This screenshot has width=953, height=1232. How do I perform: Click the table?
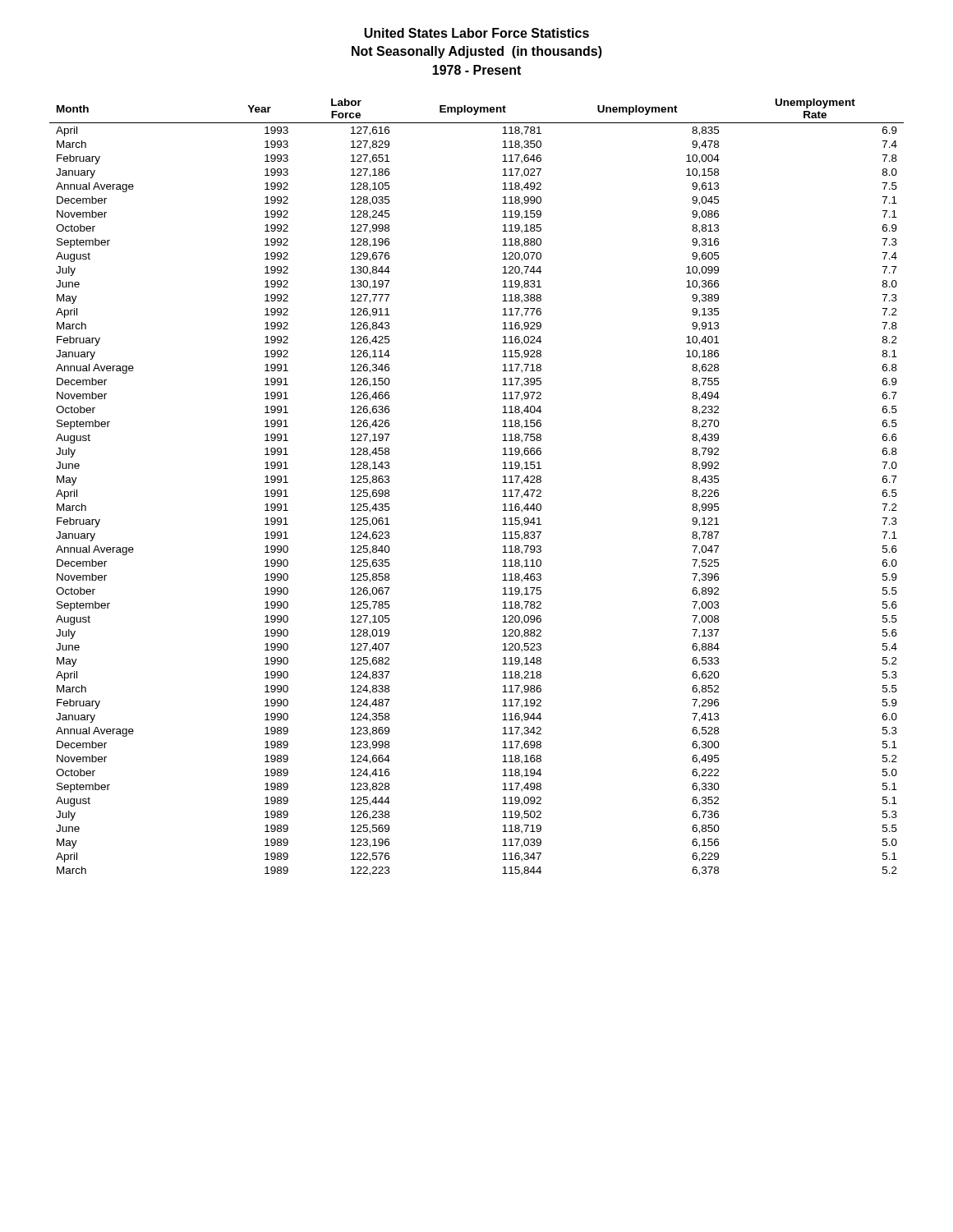[476, 486]
